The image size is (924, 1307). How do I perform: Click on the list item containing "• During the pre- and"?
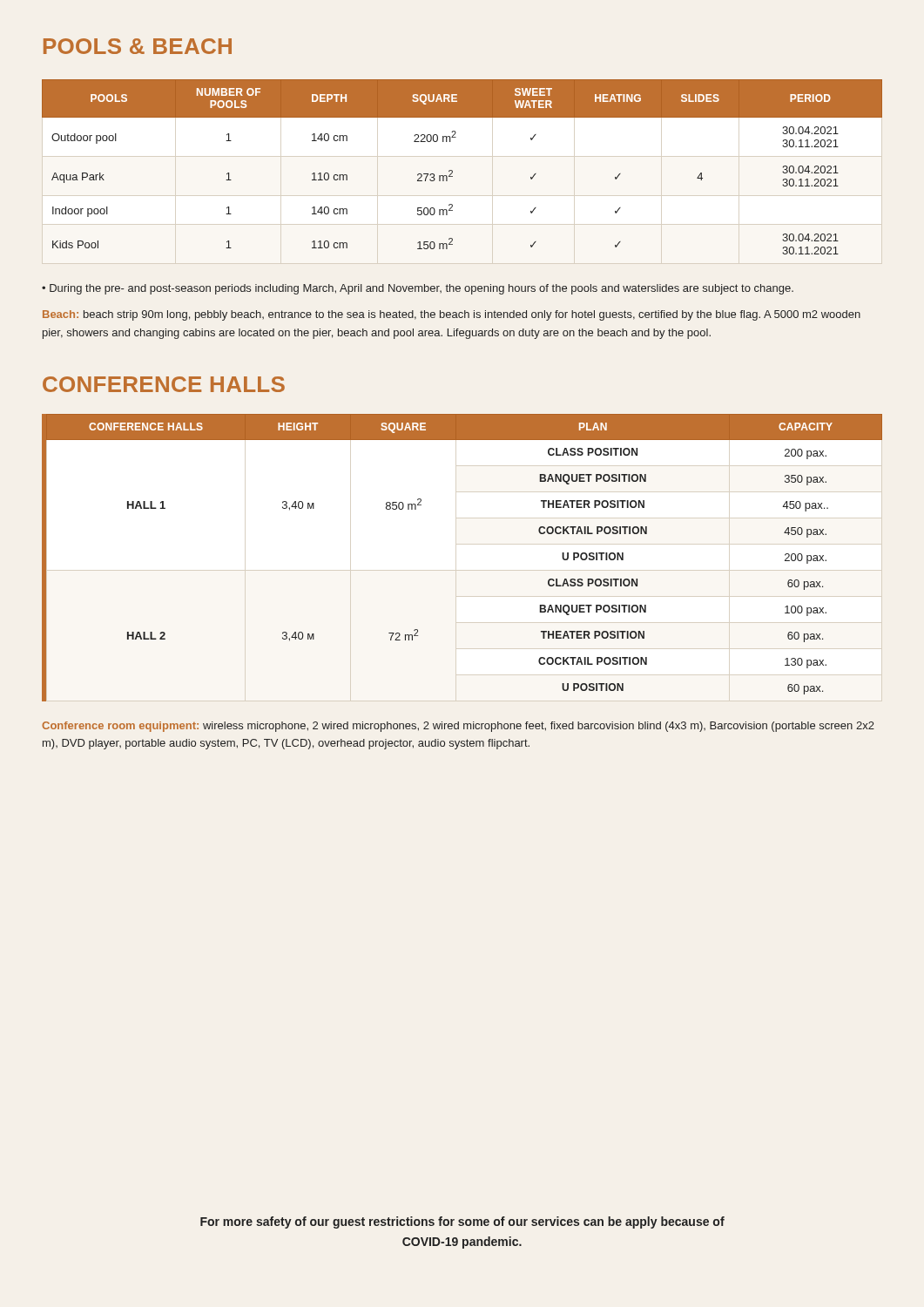click(x=462, y=289)
